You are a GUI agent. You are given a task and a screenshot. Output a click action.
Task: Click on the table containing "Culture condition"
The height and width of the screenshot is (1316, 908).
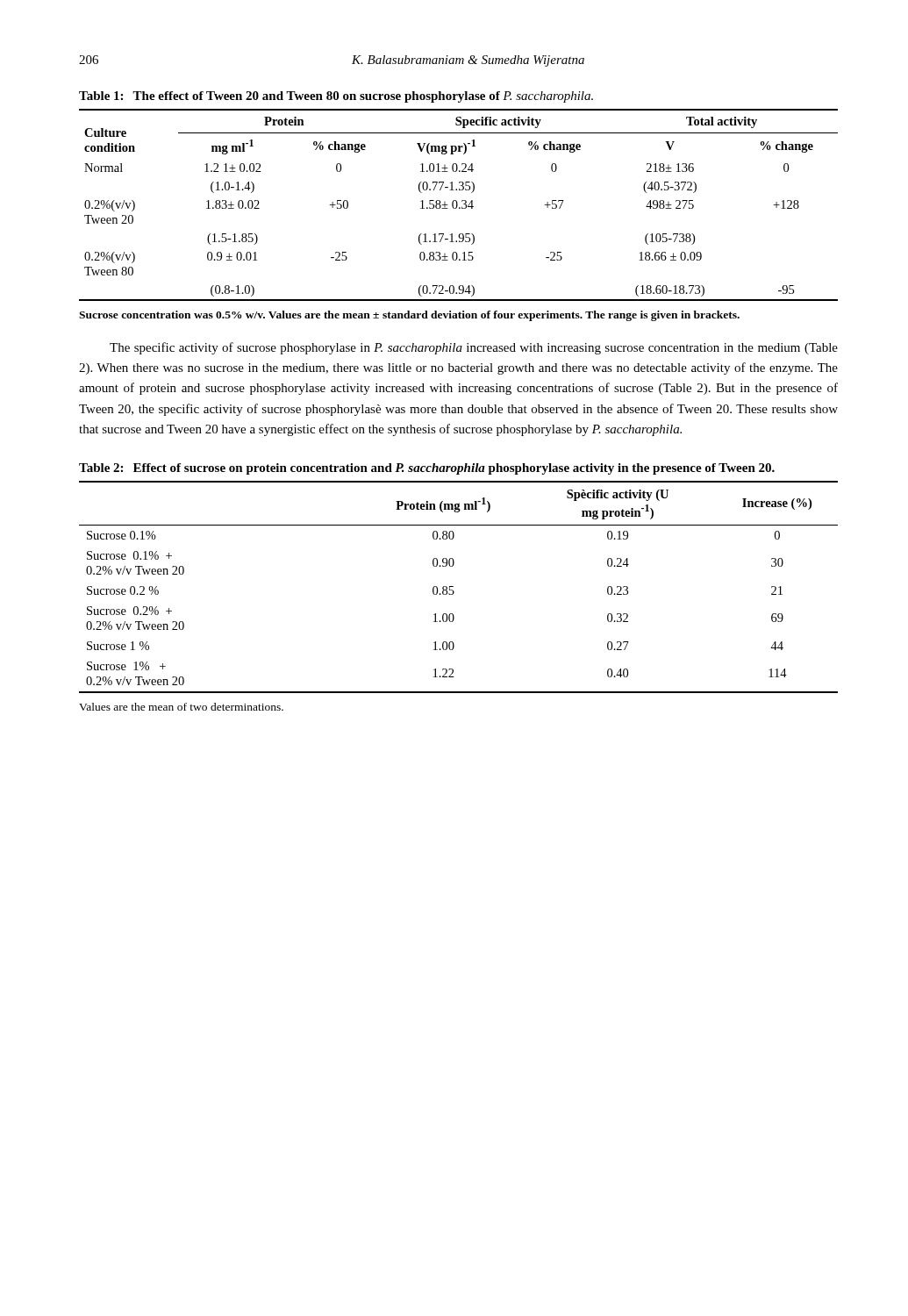[x=458, y=205]
